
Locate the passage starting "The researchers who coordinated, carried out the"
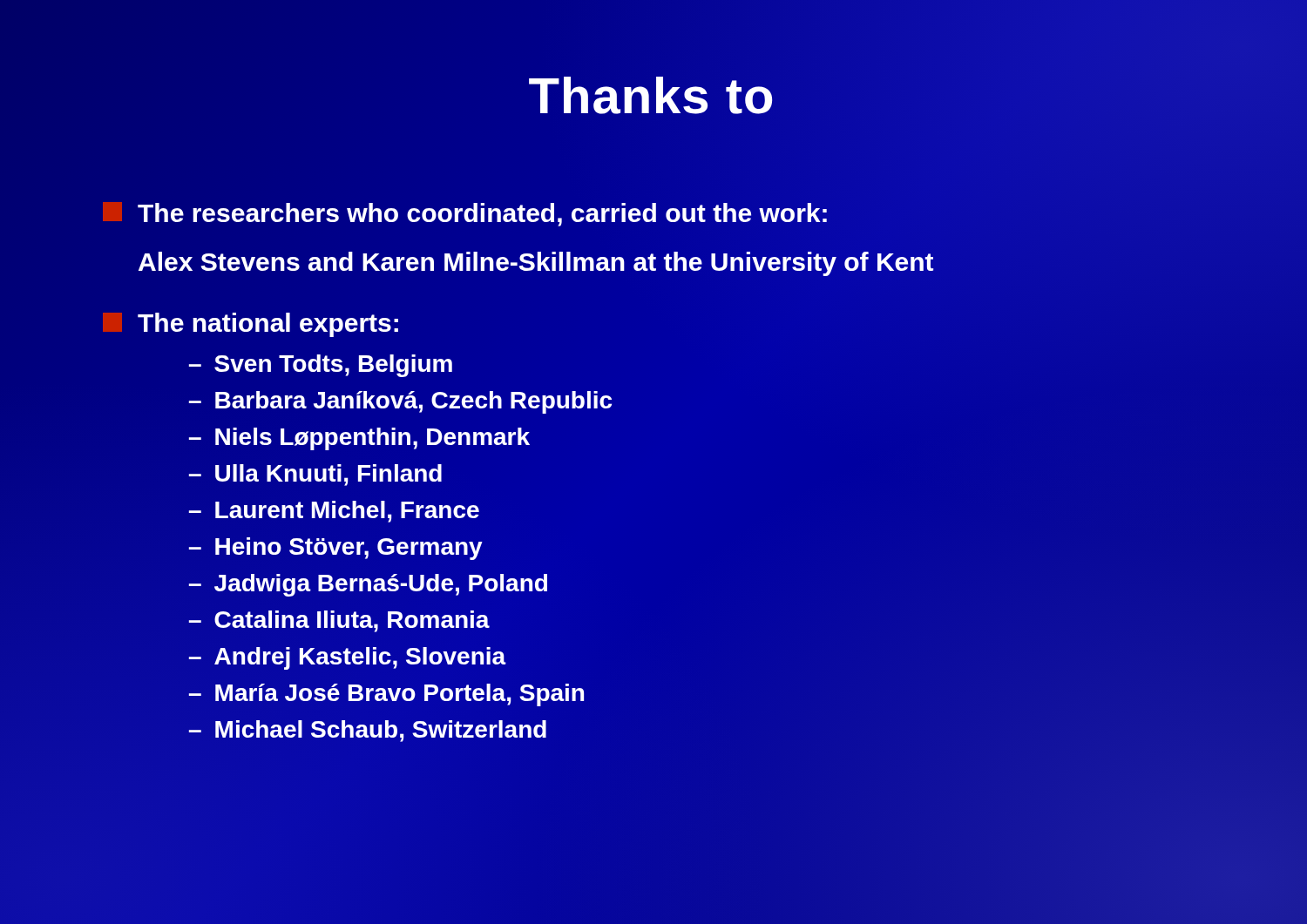click(x=466, y=213)
